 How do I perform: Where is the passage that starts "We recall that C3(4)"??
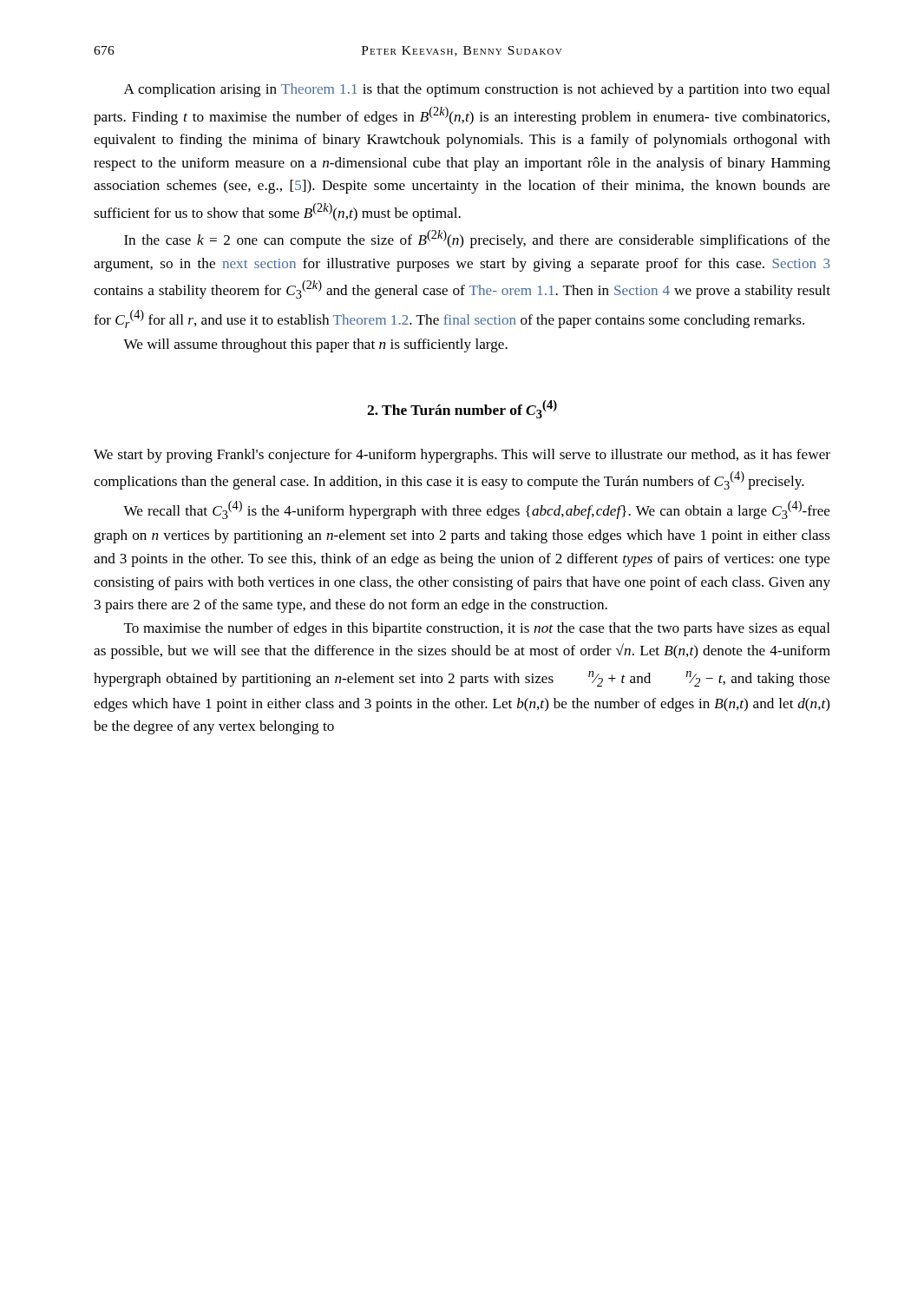pyautogui.click(x=462, y=556)
